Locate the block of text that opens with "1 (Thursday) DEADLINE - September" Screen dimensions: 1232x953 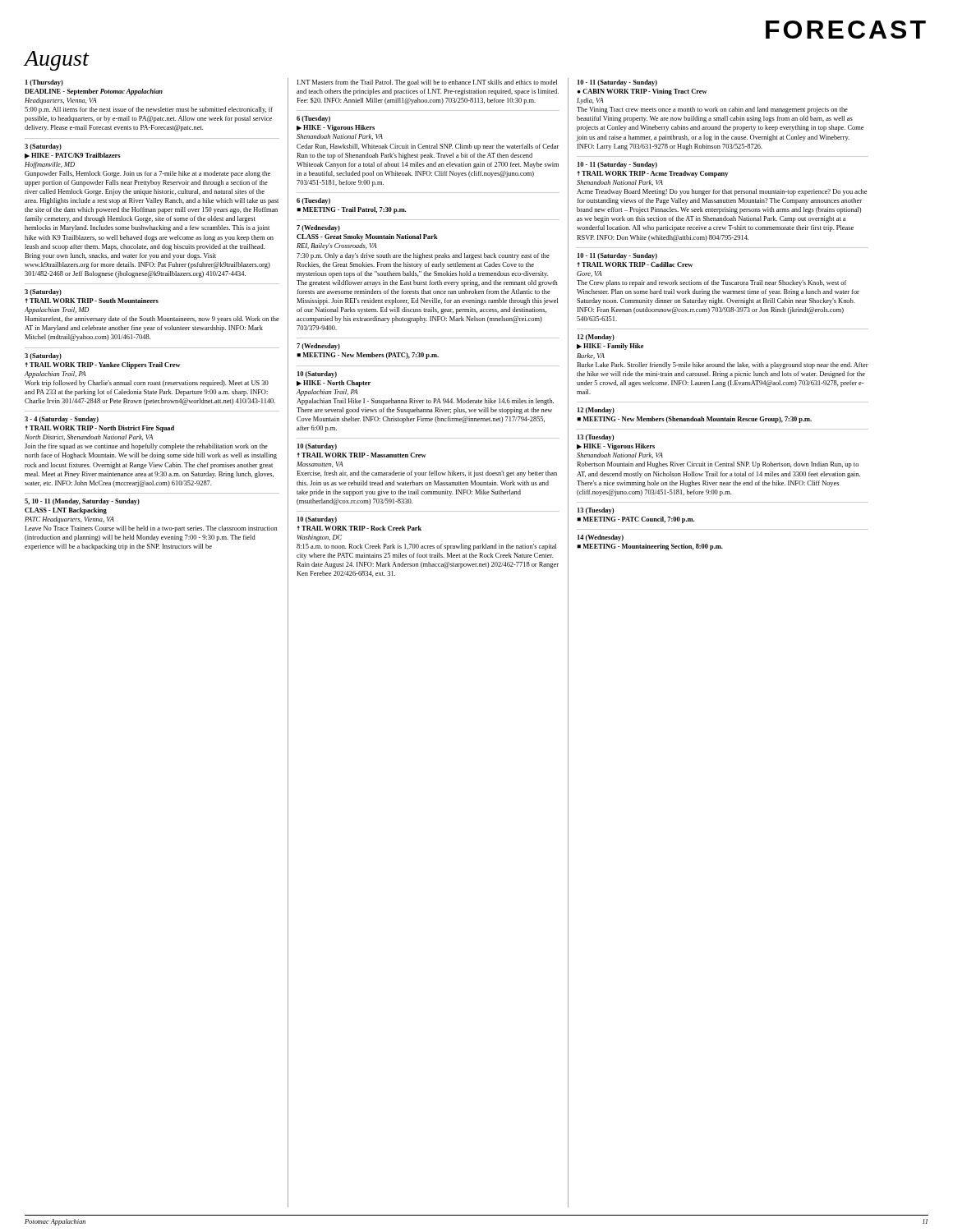click(x=152, y=105)
